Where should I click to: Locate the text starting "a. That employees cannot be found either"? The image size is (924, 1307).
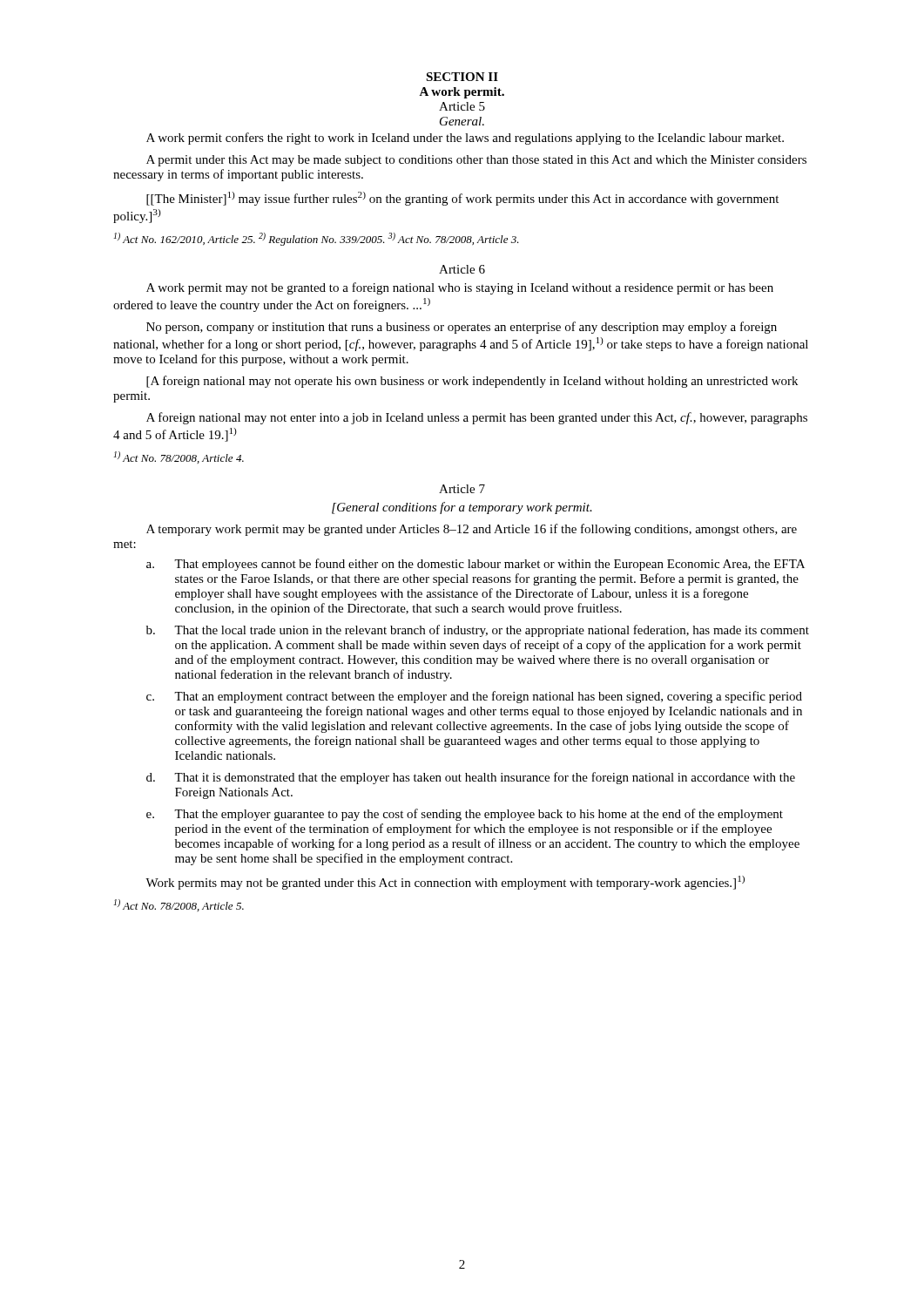[478, 586]
